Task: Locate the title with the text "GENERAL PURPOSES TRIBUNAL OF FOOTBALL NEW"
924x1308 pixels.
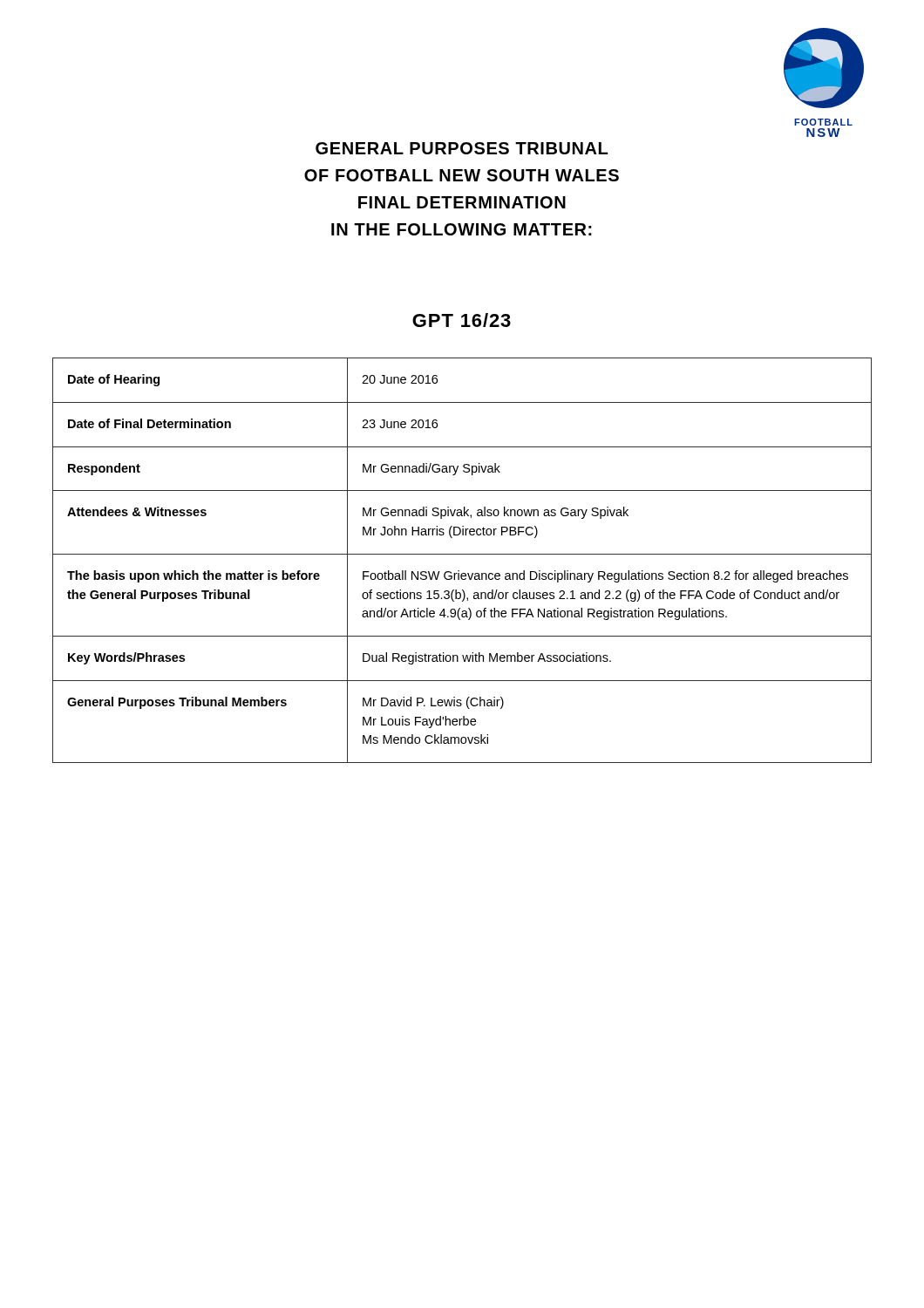Action: coord(462,189)
